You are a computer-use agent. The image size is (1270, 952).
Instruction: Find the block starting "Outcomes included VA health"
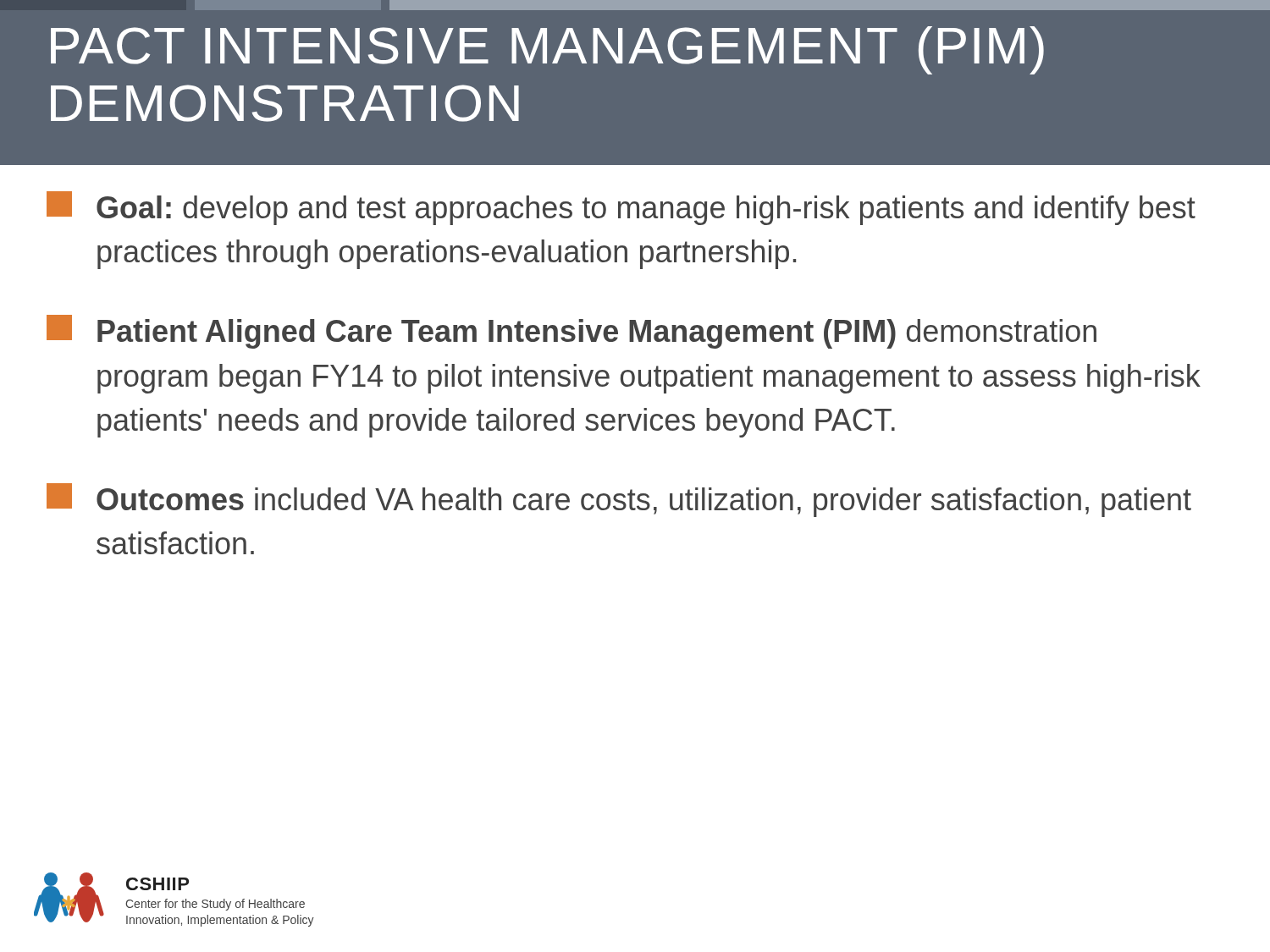(x=624, y=522)
